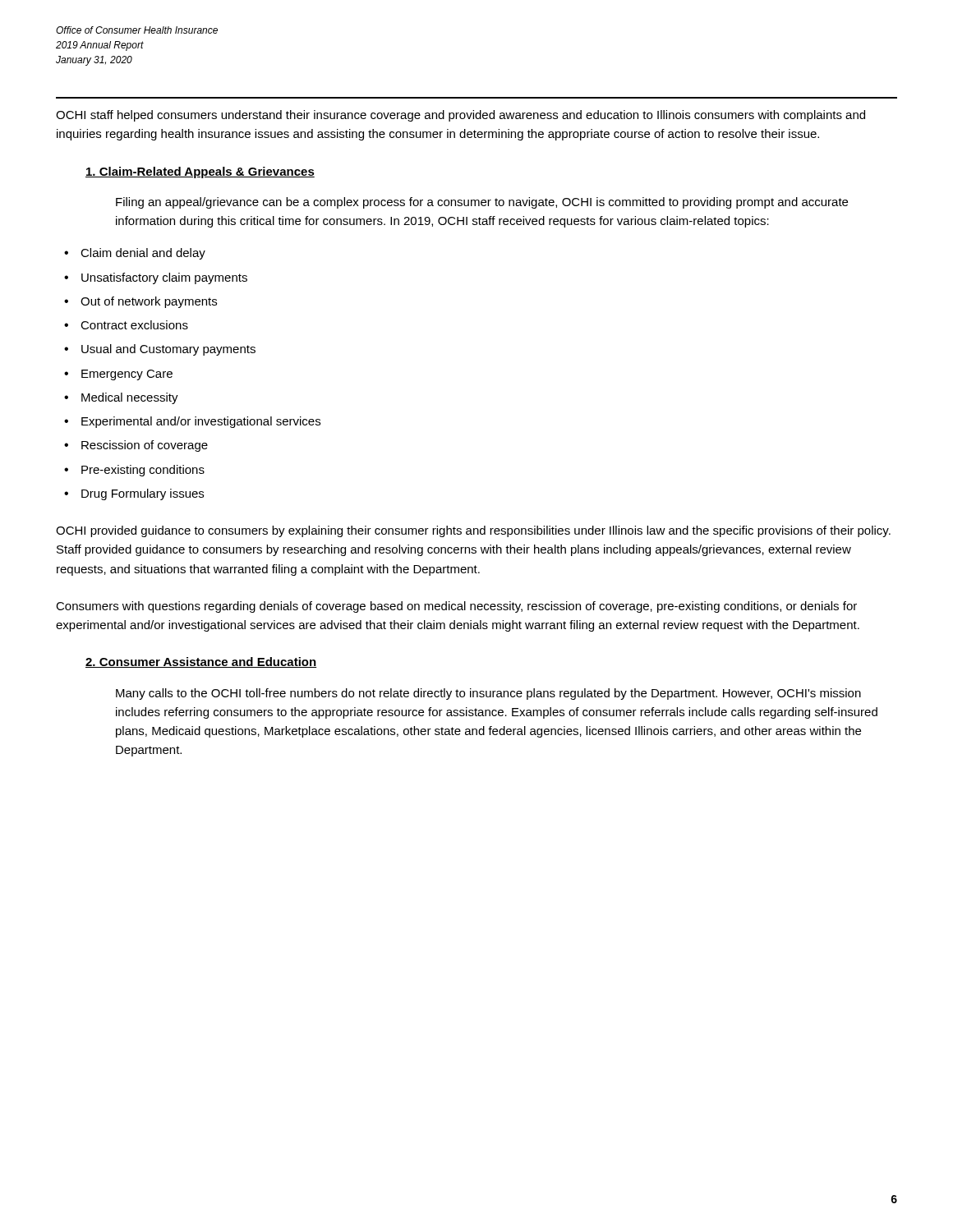
Task: Select the list item that reads "Out of network payments"
Action: click(x=149, y=301)
